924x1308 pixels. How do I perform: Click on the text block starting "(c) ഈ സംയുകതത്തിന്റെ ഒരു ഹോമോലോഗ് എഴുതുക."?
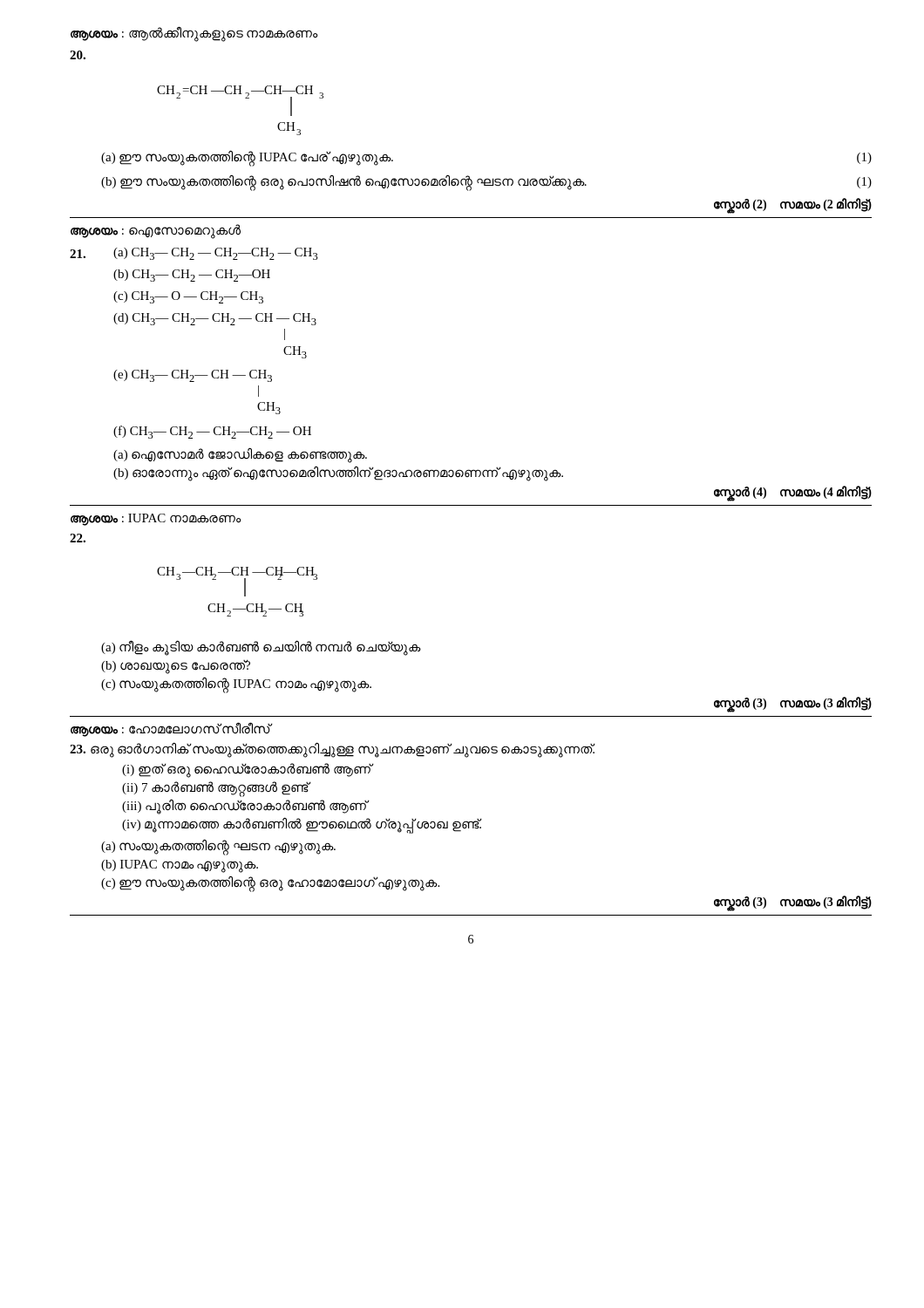[x=271, y=882]
